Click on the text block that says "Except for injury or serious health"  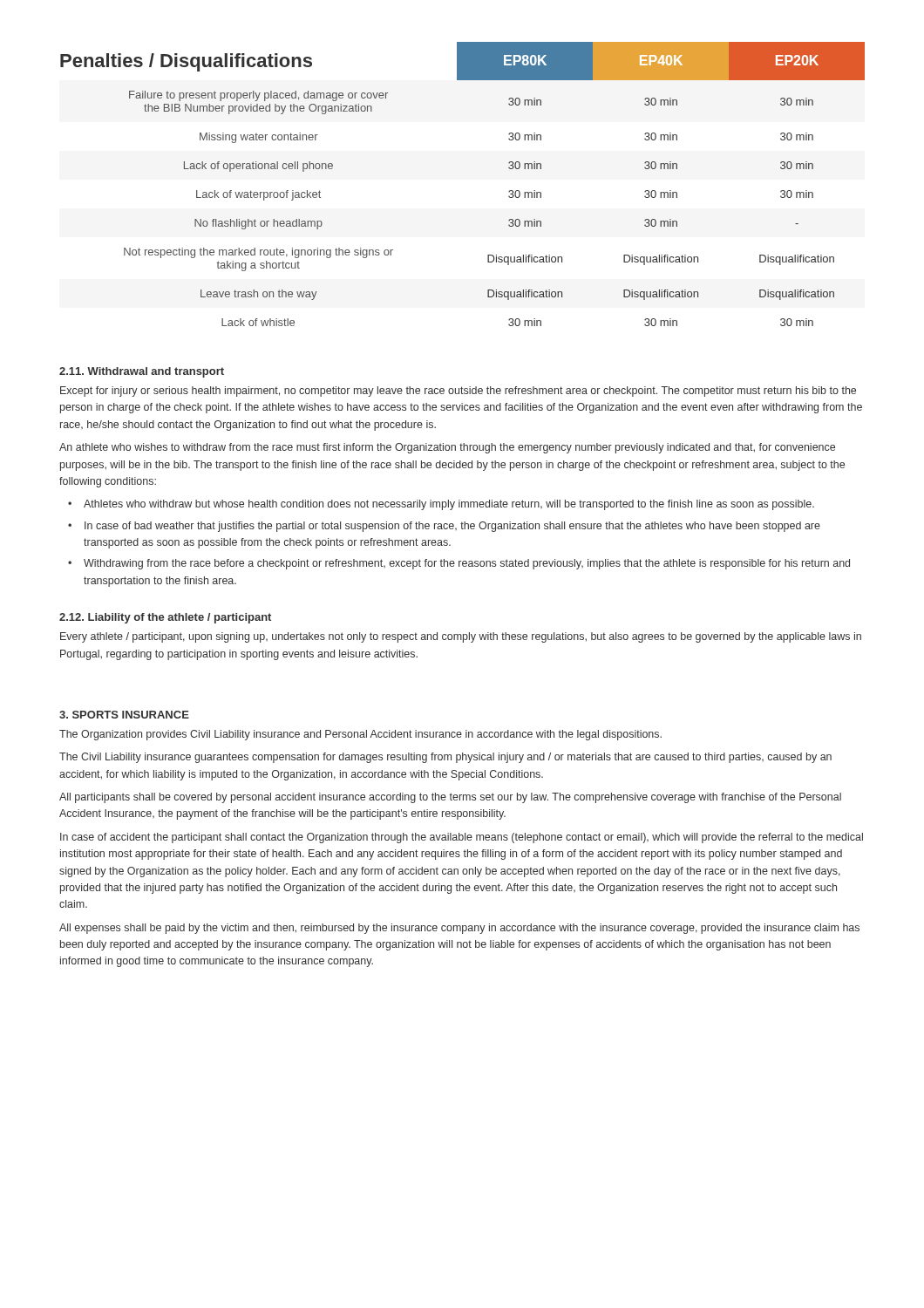[461, 408]
